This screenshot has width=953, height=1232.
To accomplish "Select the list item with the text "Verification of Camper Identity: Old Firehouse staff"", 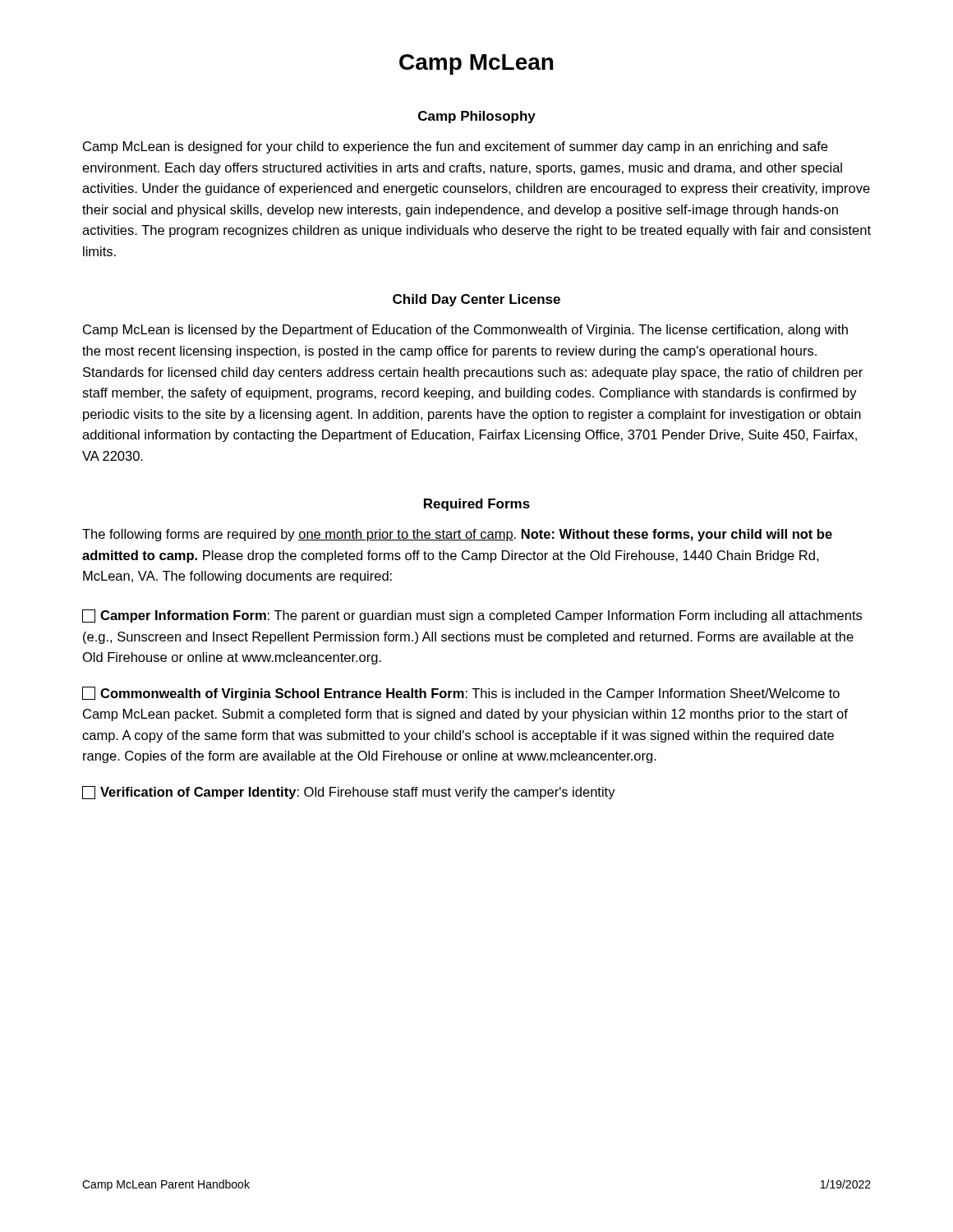I will click(x=349, y=792).
